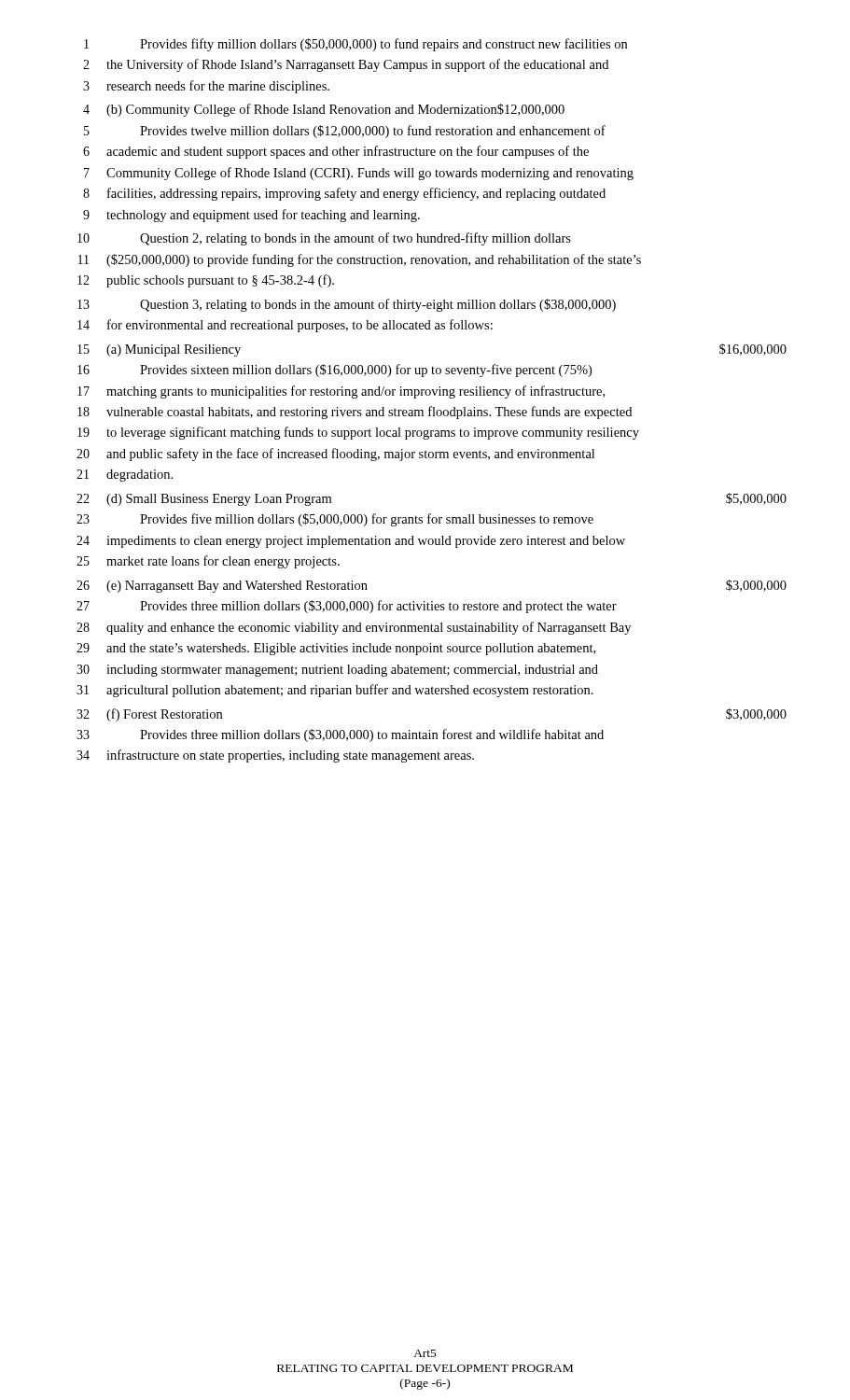The width and height of the screenshot is (850, 1400).
Task: Locate the list item that reads "9 technology and equipment"
Action: tap(425, 215)
